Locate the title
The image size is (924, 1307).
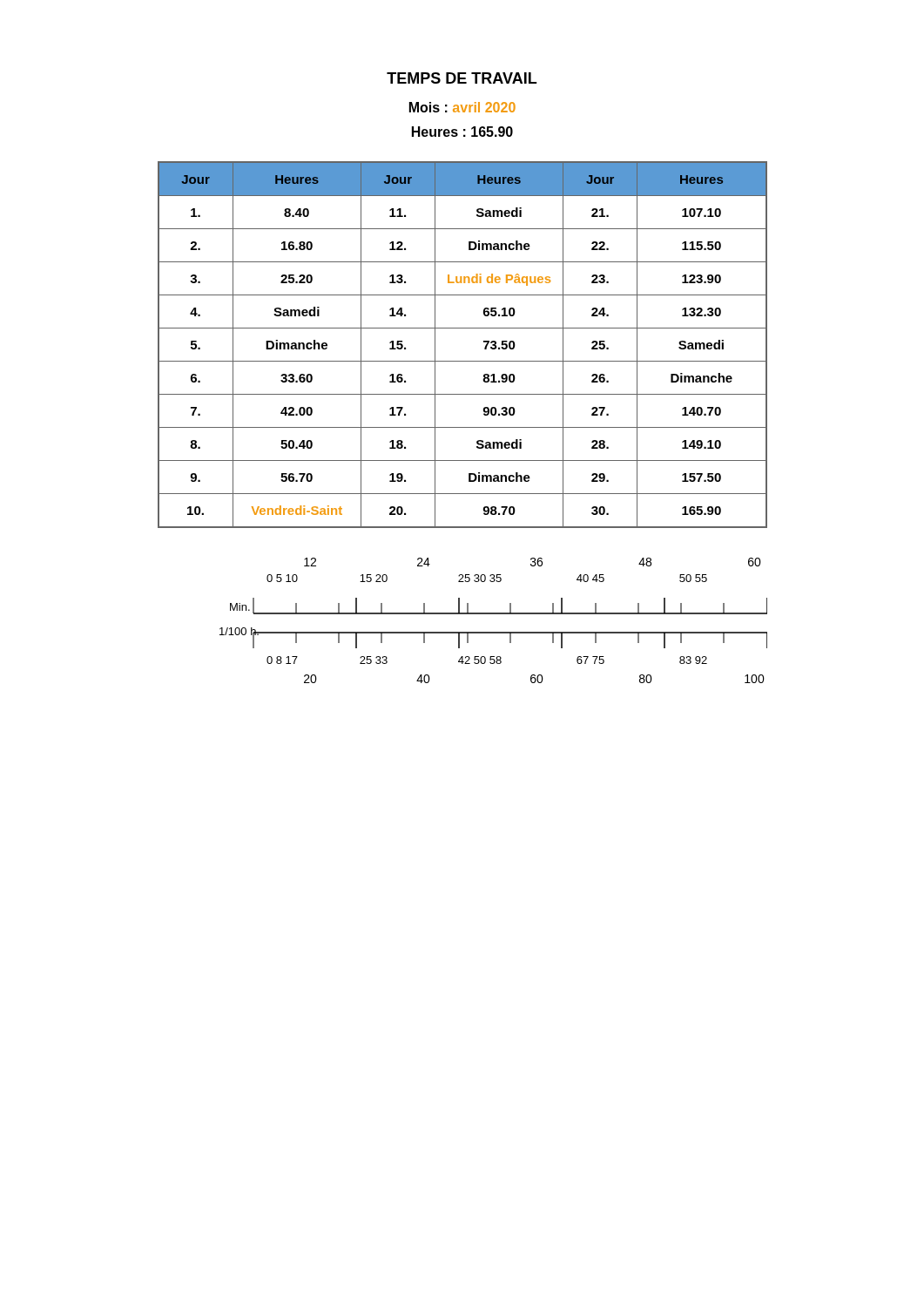462,79
